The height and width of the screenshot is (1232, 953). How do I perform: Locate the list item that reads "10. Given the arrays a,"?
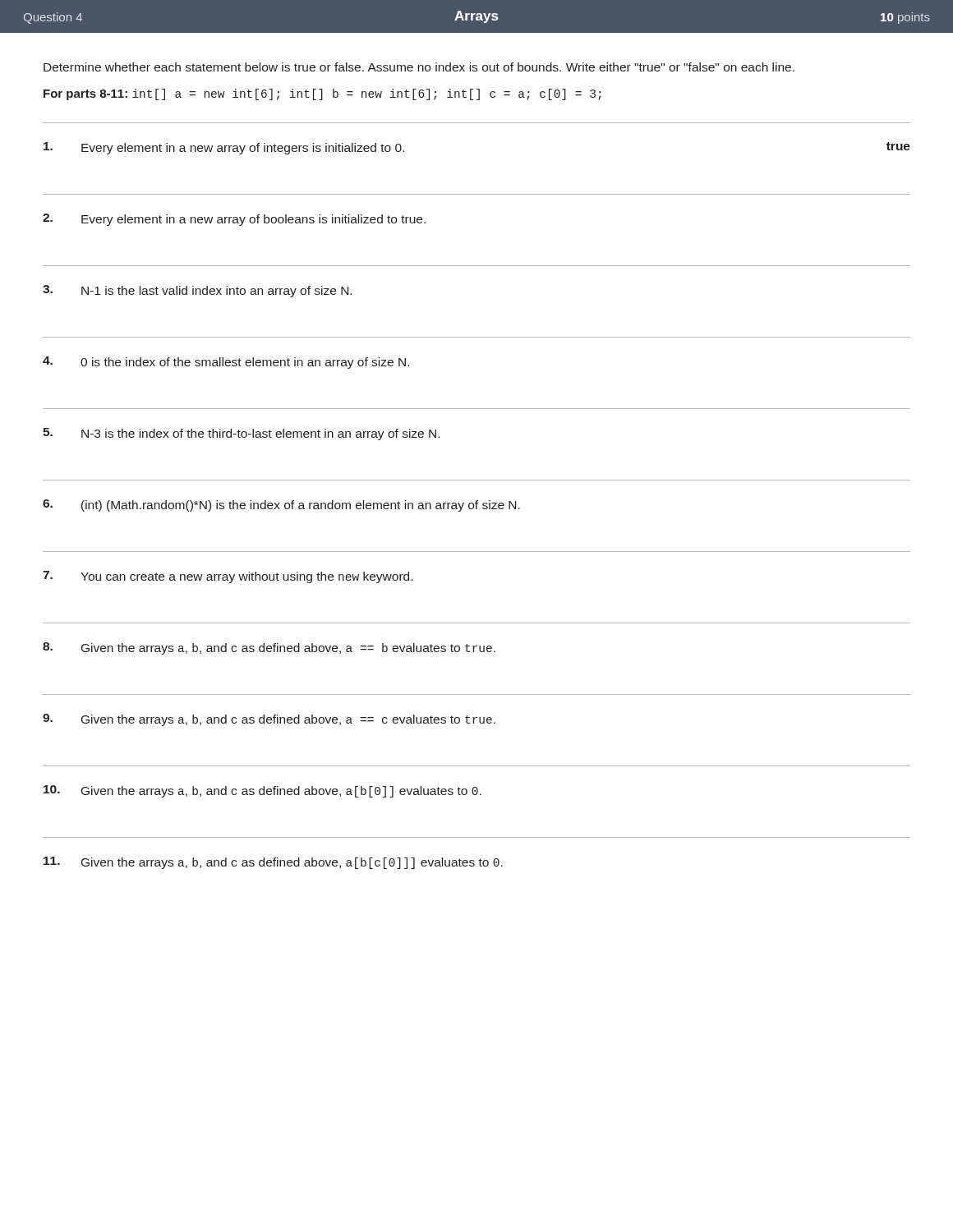point(476,791)
